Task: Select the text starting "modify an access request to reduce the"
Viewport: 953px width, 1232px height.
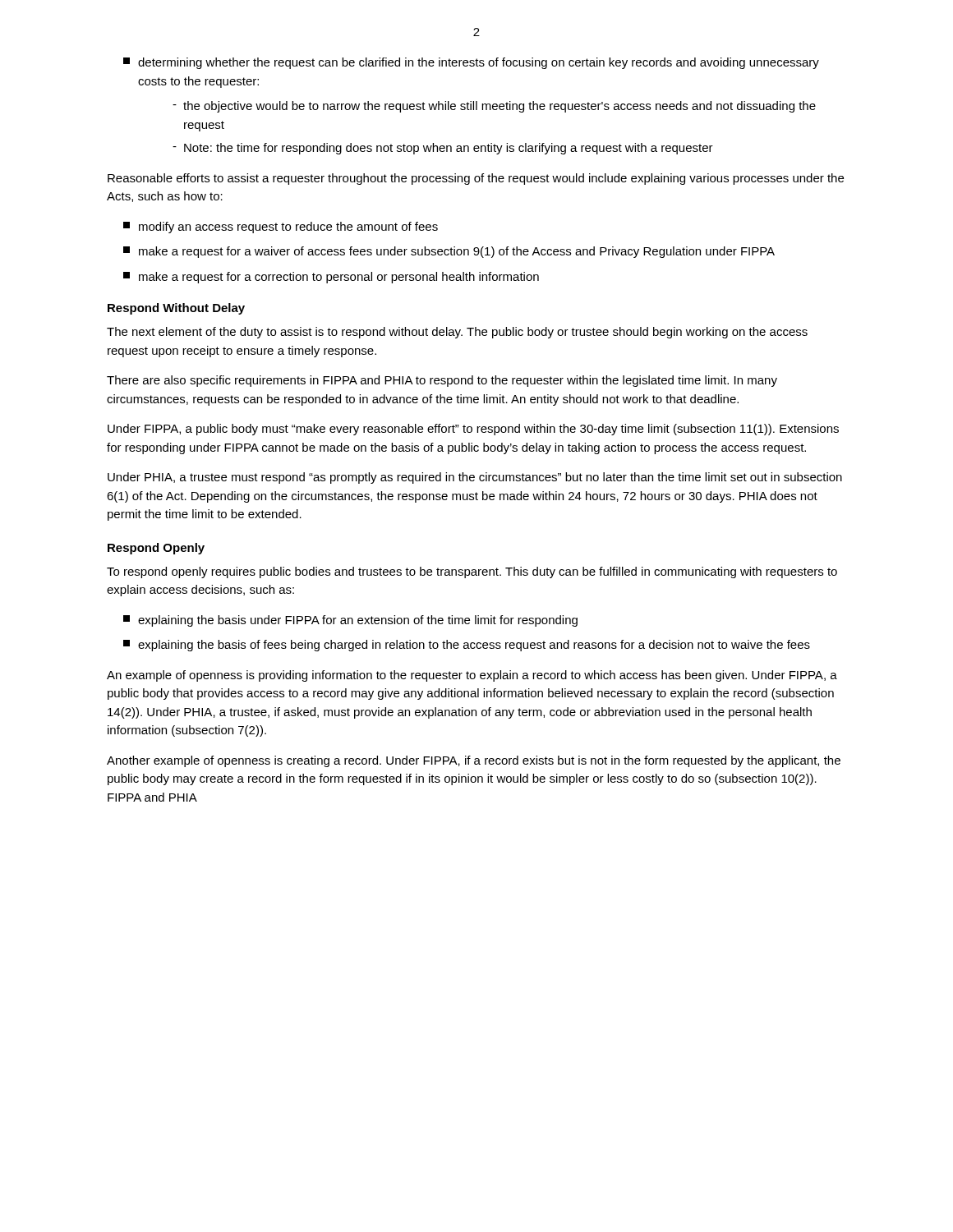Action: point(281,226)
